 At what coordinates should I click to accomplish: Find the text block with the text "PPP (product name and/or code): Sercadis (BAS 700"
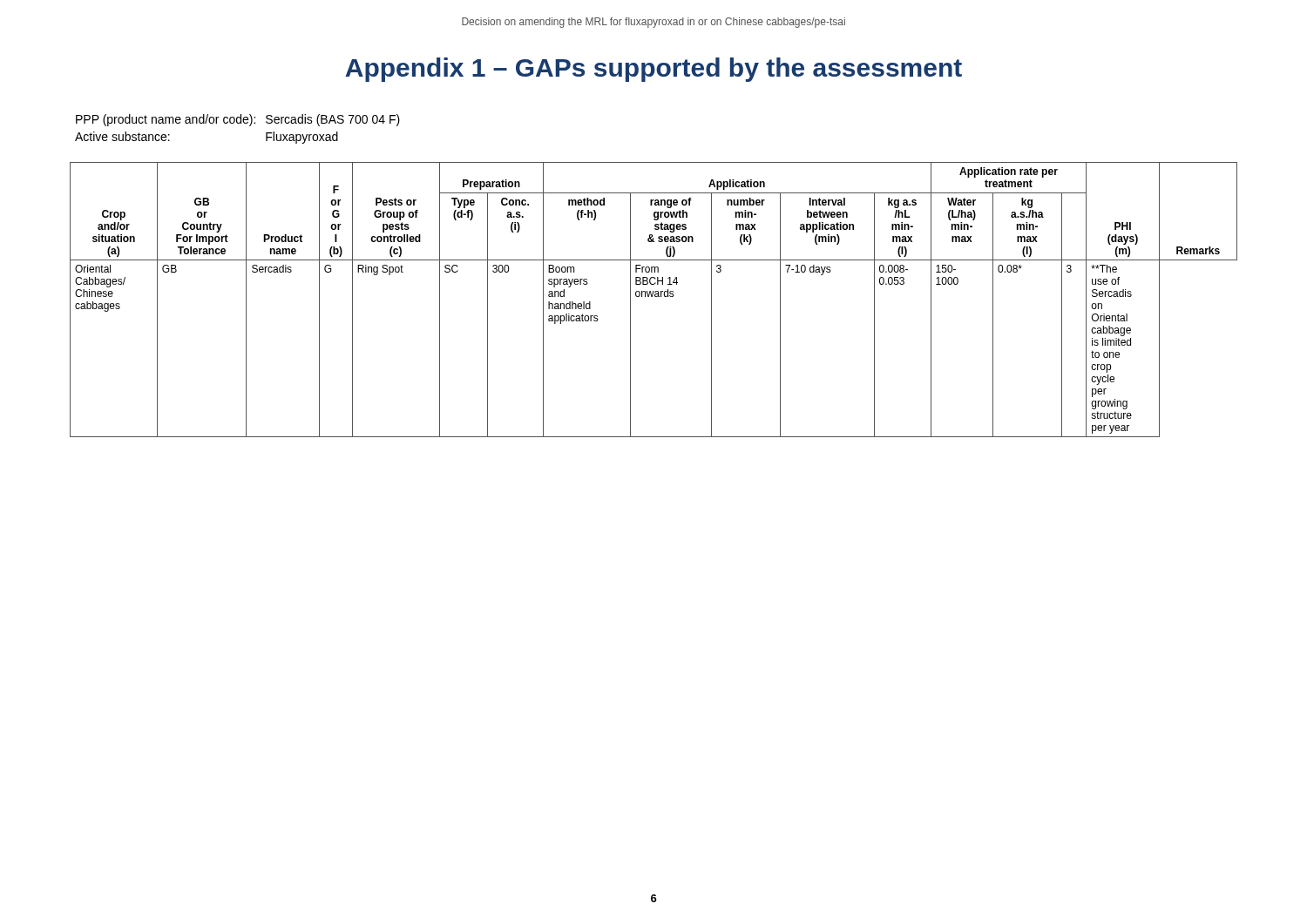click(237, 128)
